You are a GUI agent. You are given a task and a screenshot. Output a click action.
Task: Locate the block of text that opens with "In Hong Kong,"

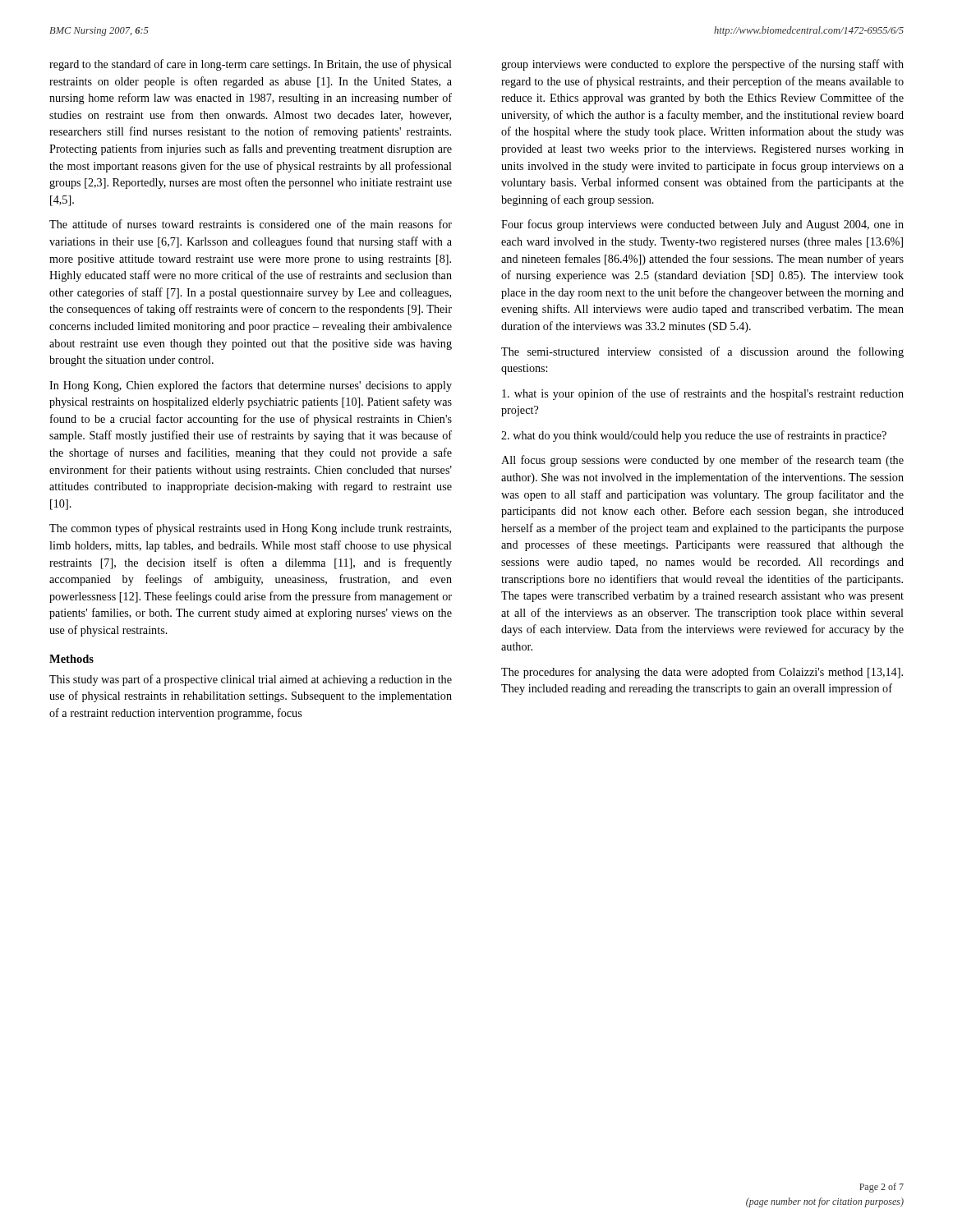click(x=251, y=444)
